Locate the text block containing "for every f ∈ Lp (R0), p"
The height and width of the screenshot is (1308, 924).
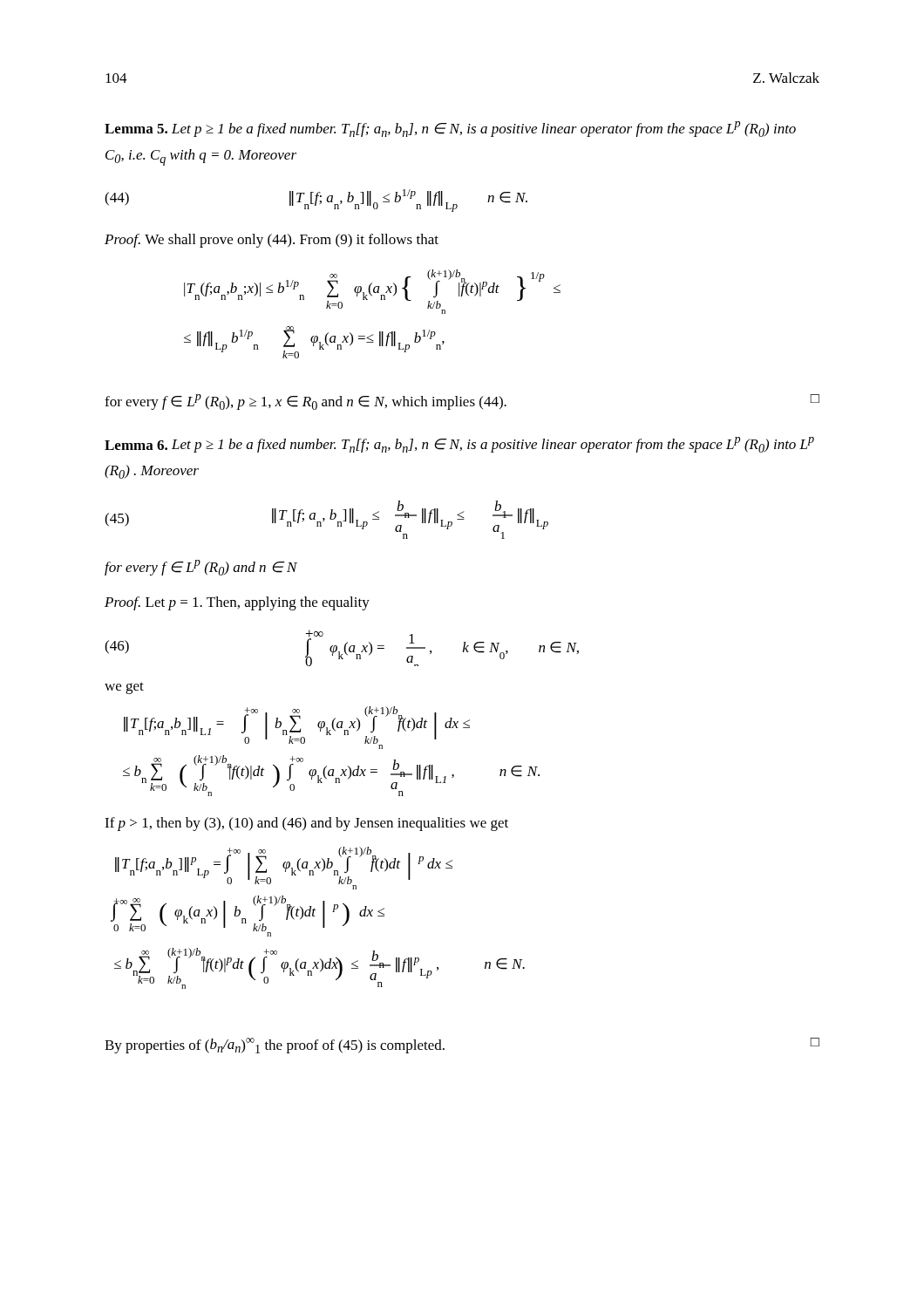[x=462, y=399]
